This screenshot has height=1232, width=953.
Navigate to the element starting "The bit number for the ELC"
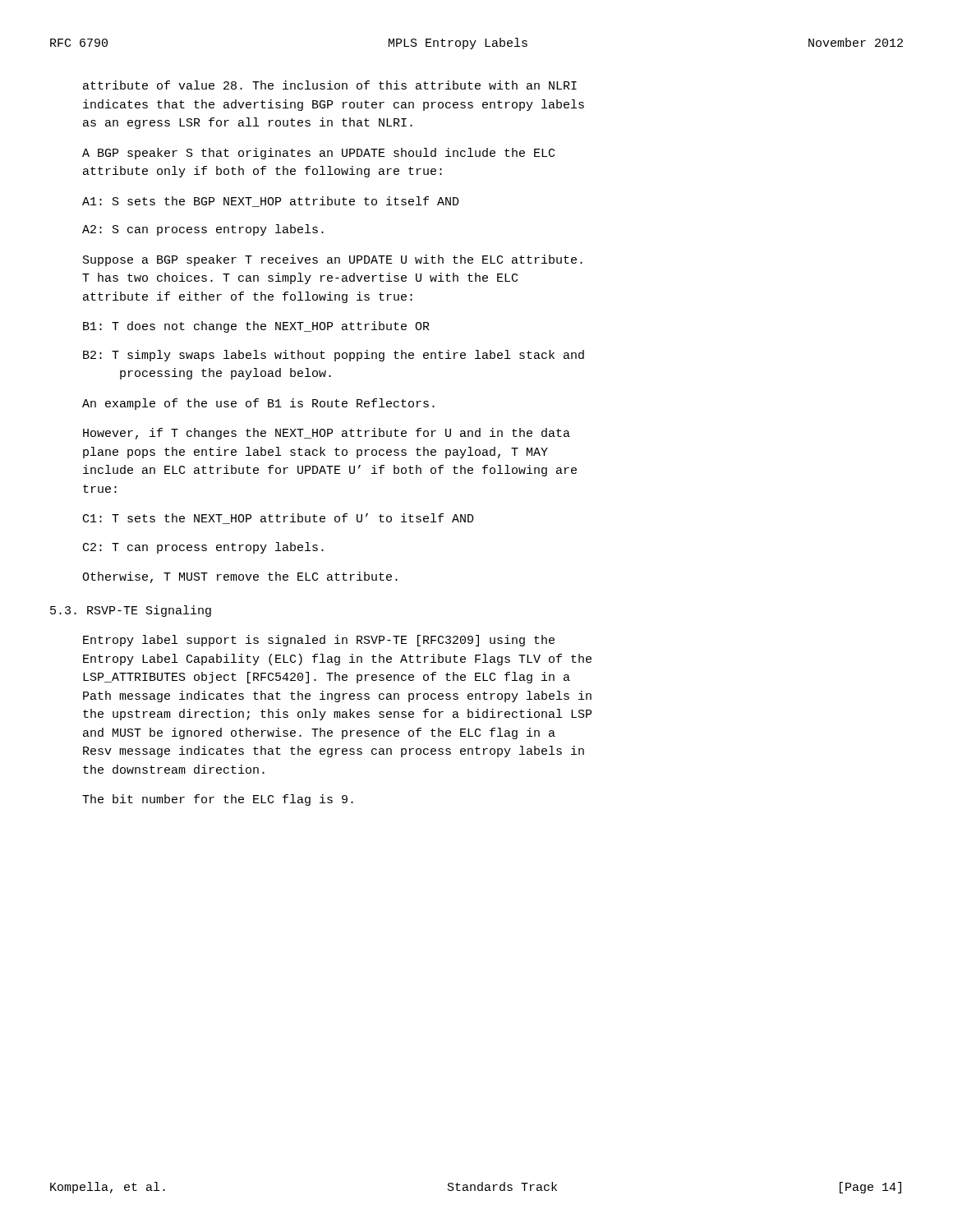click(219, 800)
